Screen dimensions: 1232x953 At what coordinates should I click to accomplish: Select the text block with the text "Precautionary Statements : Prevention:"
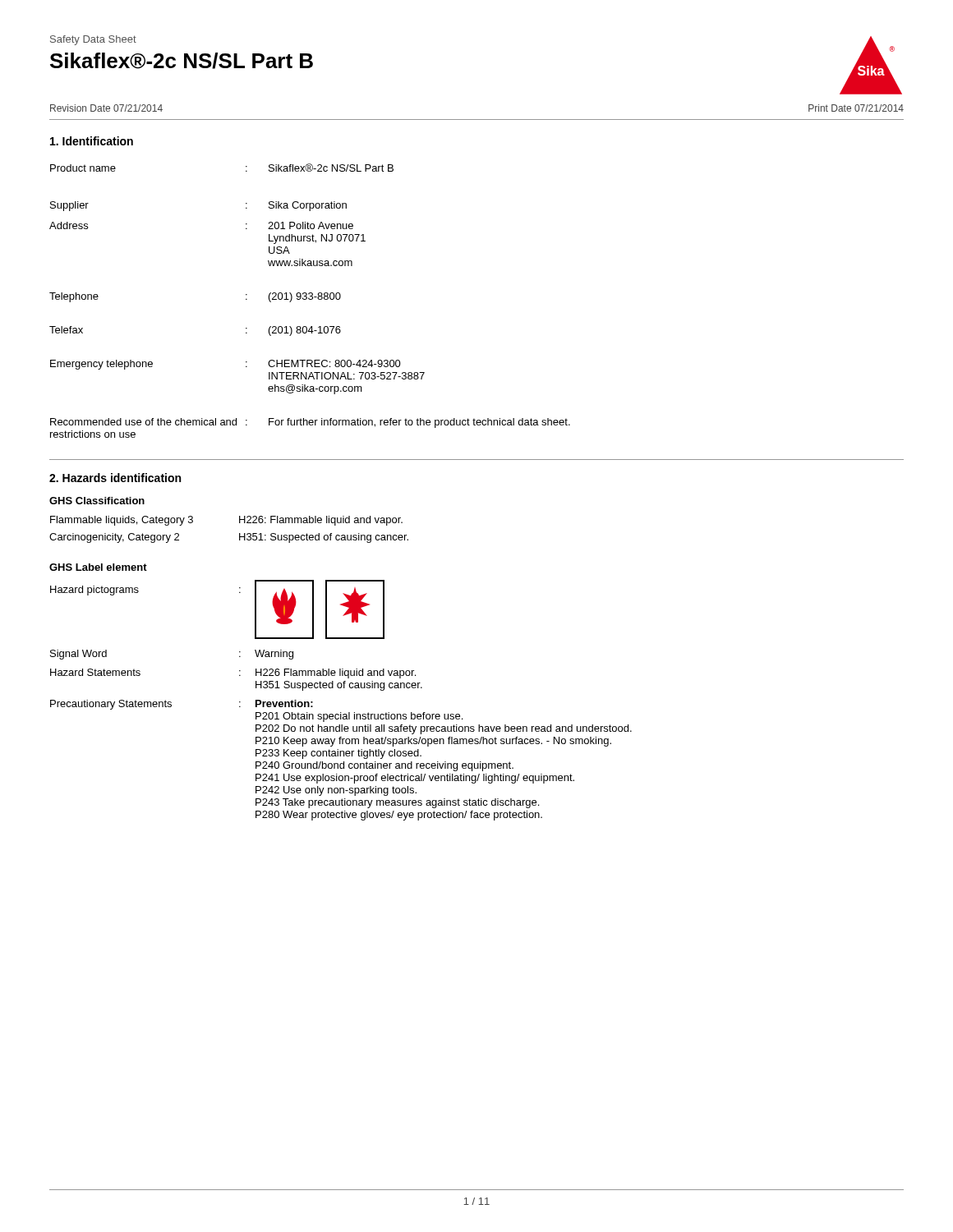[x=476, y=759]
